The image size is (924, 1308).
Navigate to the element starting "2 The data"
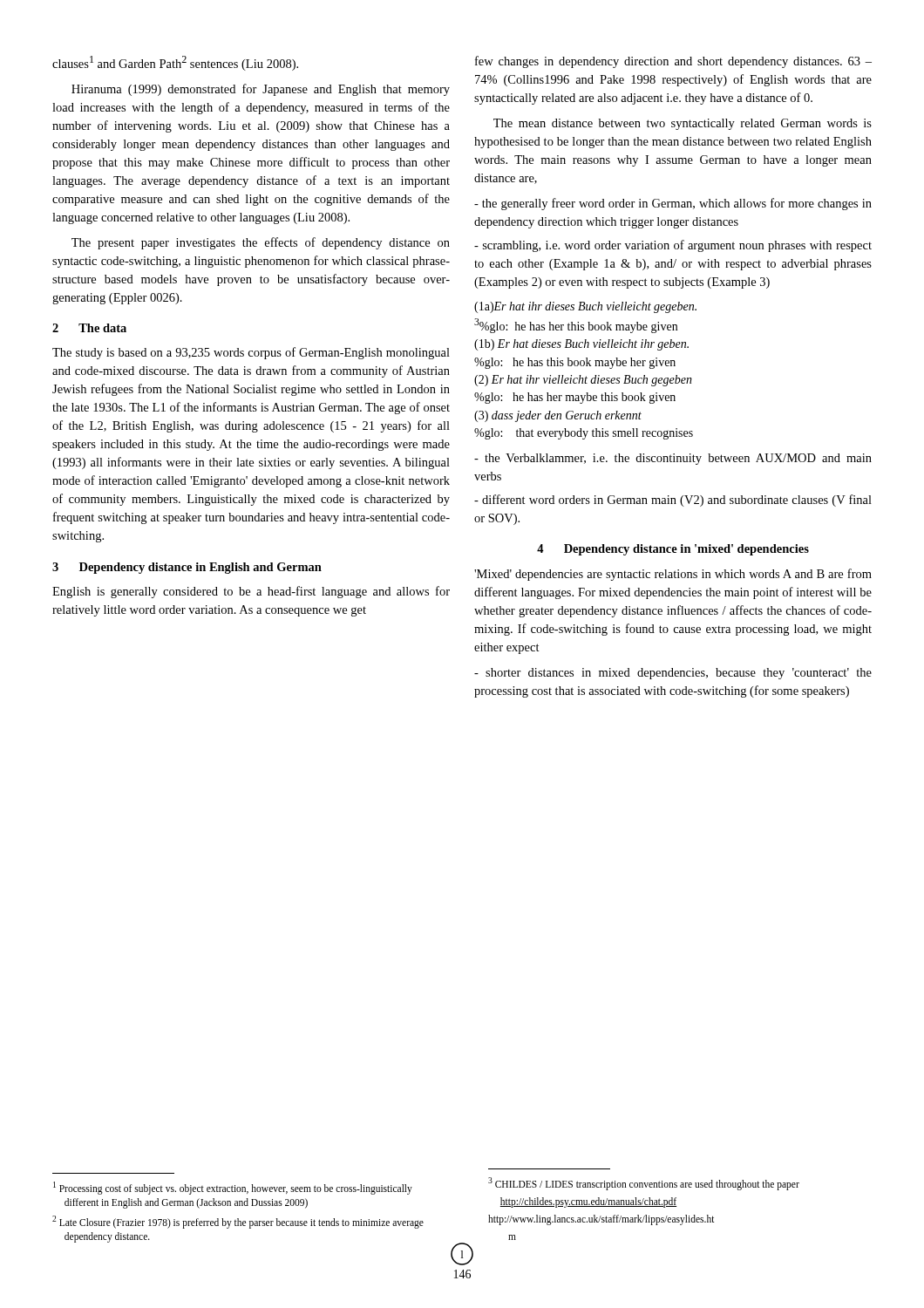[x=89, y=328]
